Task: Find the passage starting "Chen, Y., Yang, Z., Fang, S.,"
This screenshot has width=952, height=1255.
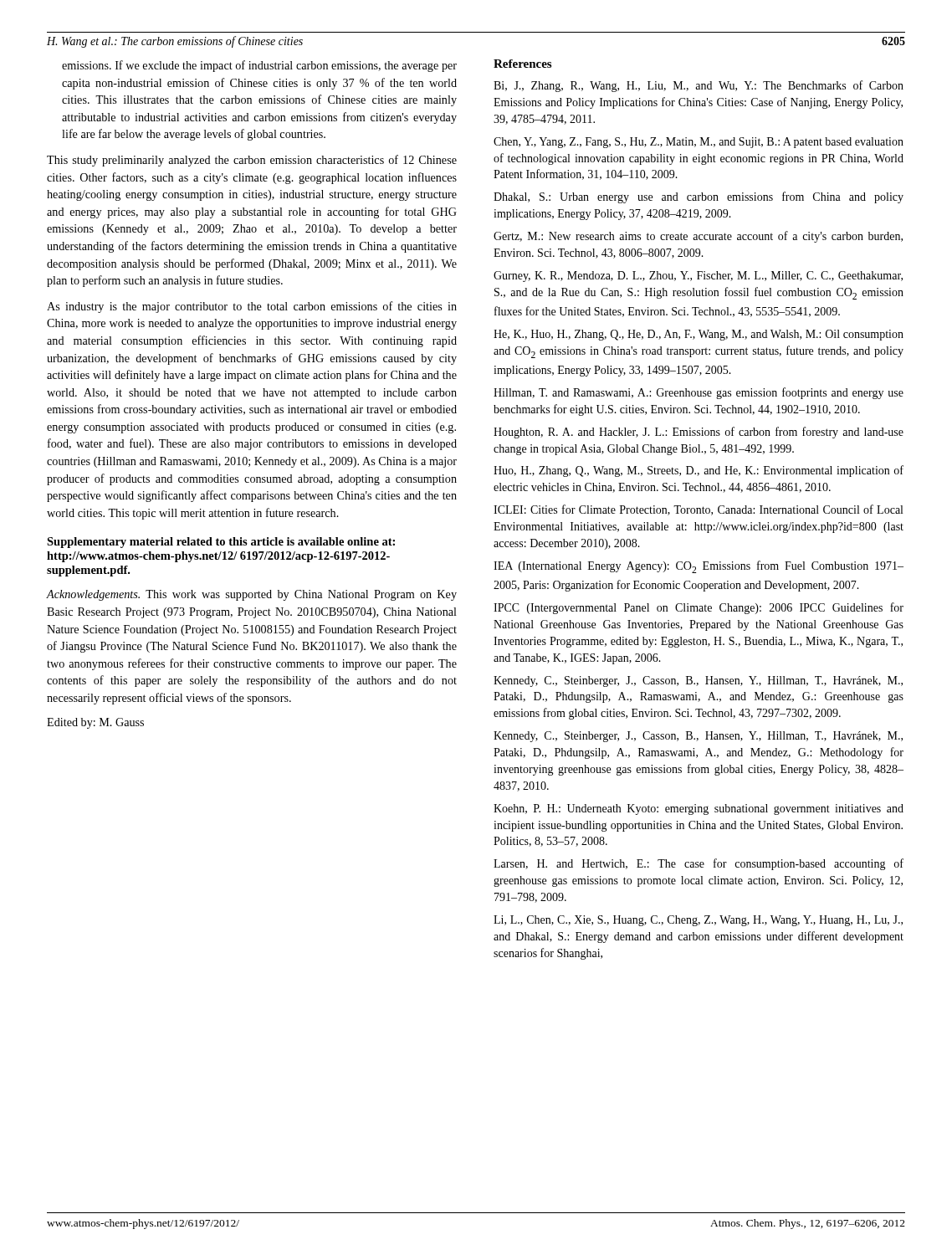Action: point(699,158)
